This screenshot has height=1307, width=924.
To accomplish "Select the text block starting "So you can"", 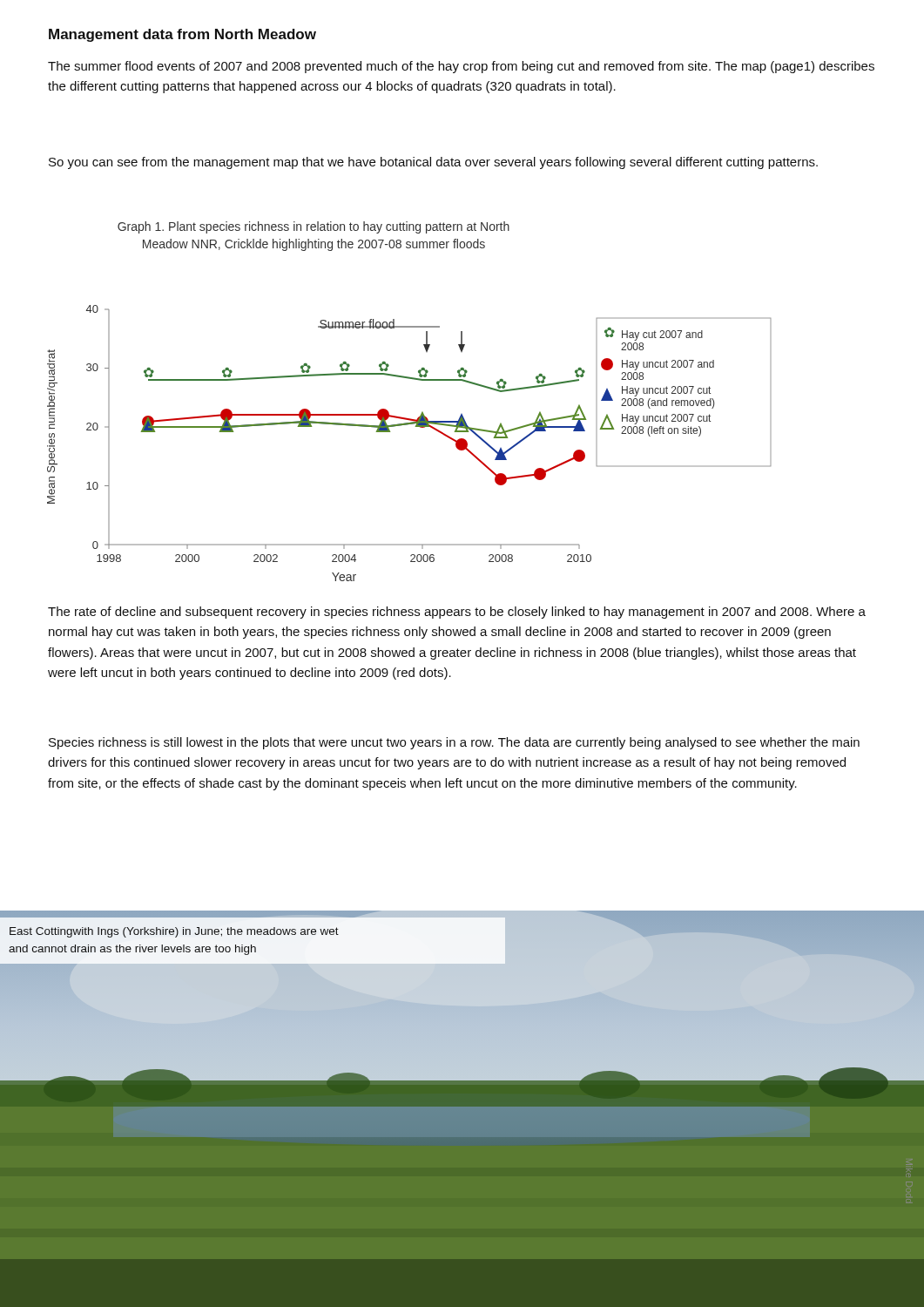I will 433,162.
